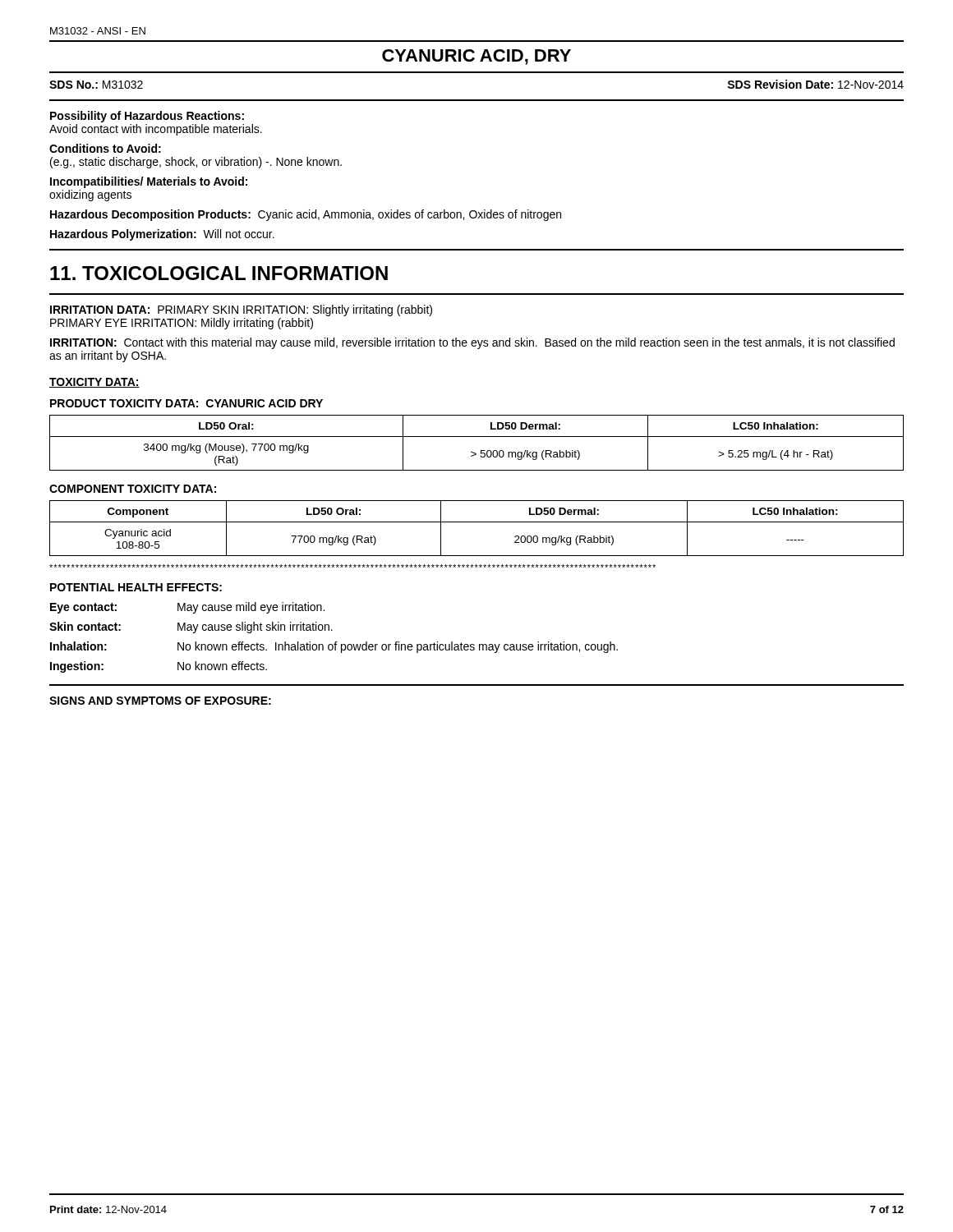The image size is (953, 1232).
Task: Locate the text "TOXICITY DATA:"
Action: (94, 382)
